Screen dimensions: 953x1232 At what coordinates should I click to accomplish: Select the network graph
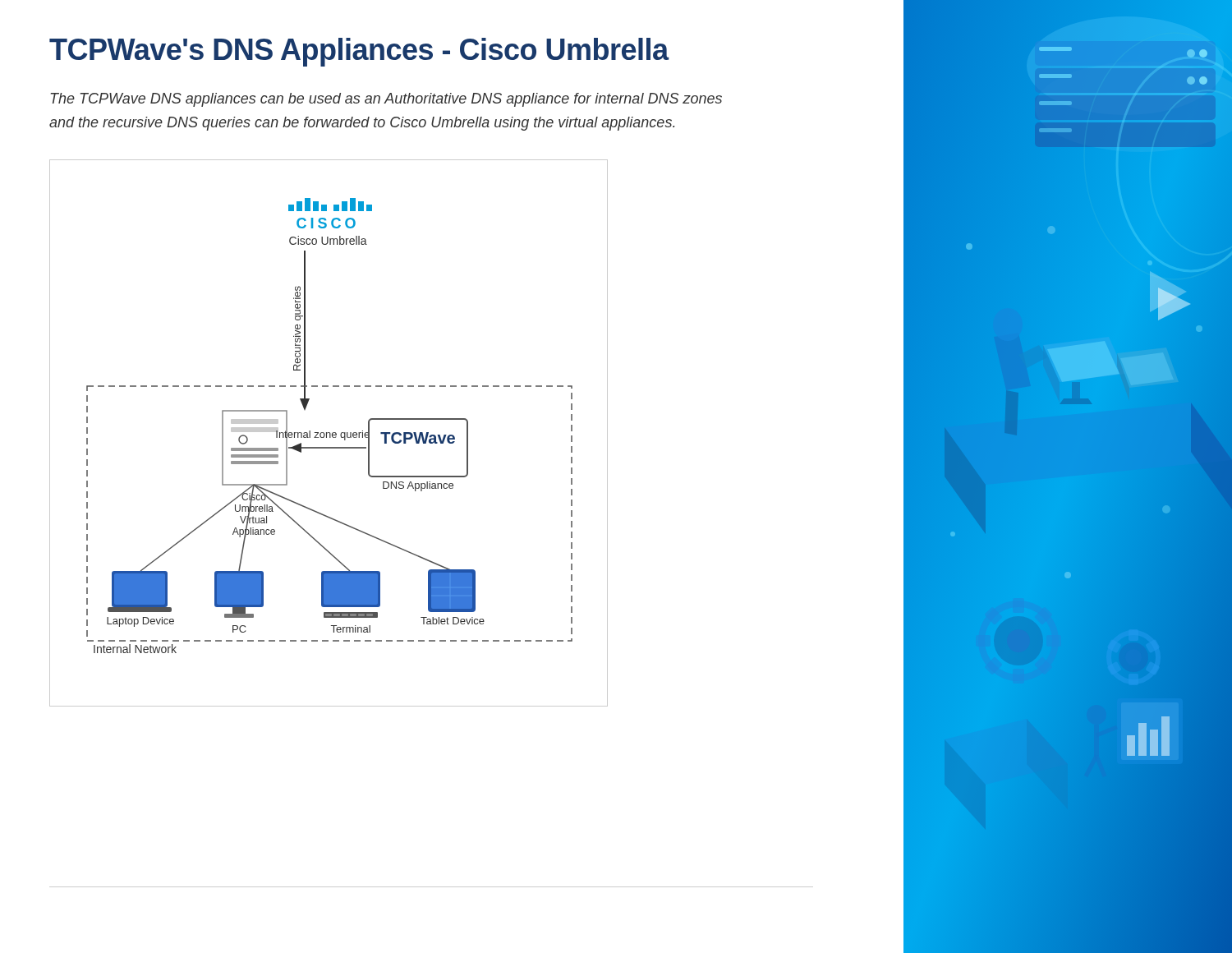tap(329, 433)
